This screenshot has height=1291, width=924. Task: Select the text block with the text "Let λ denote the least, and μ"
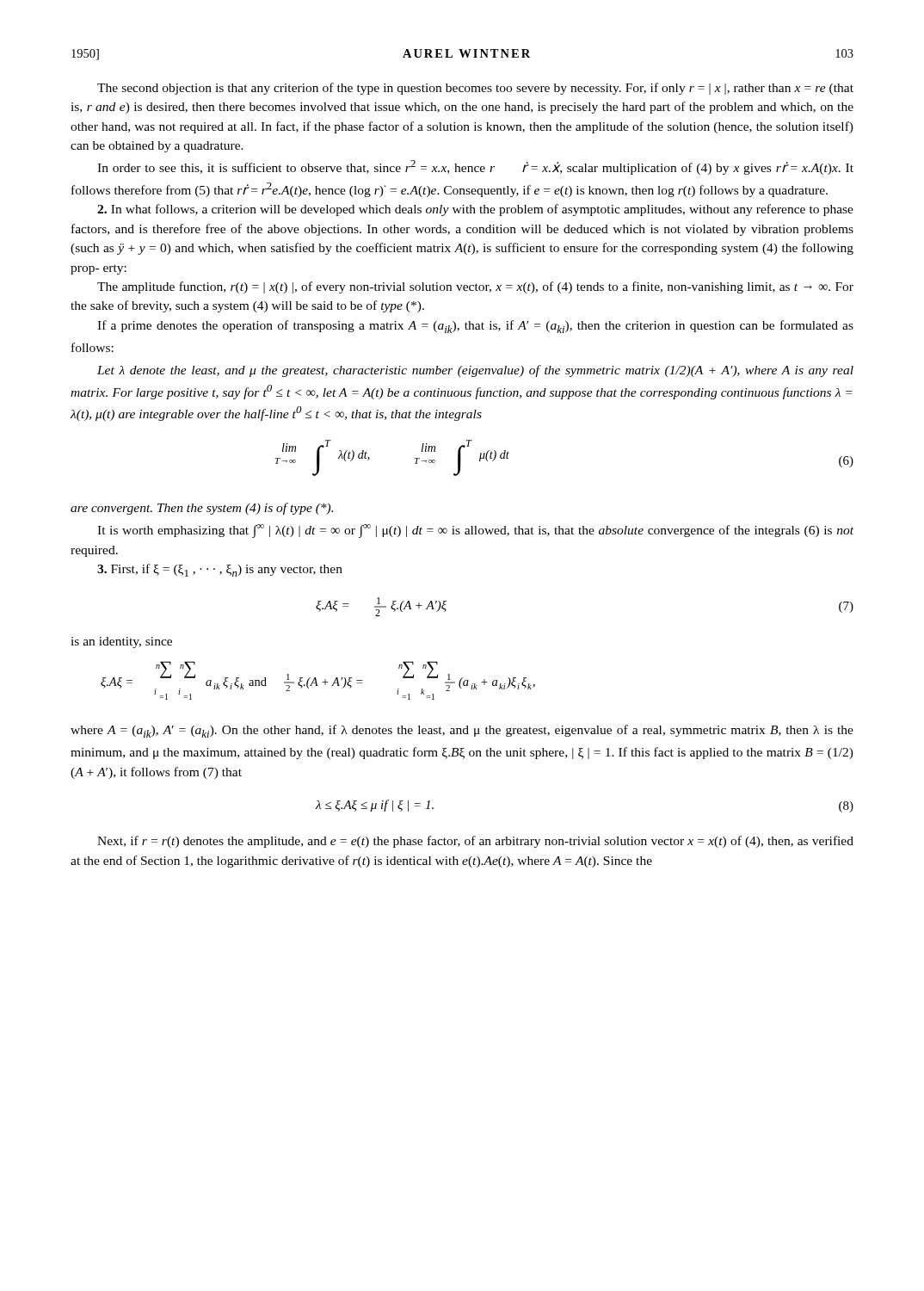pyautogui.click(x=462, y=393)
